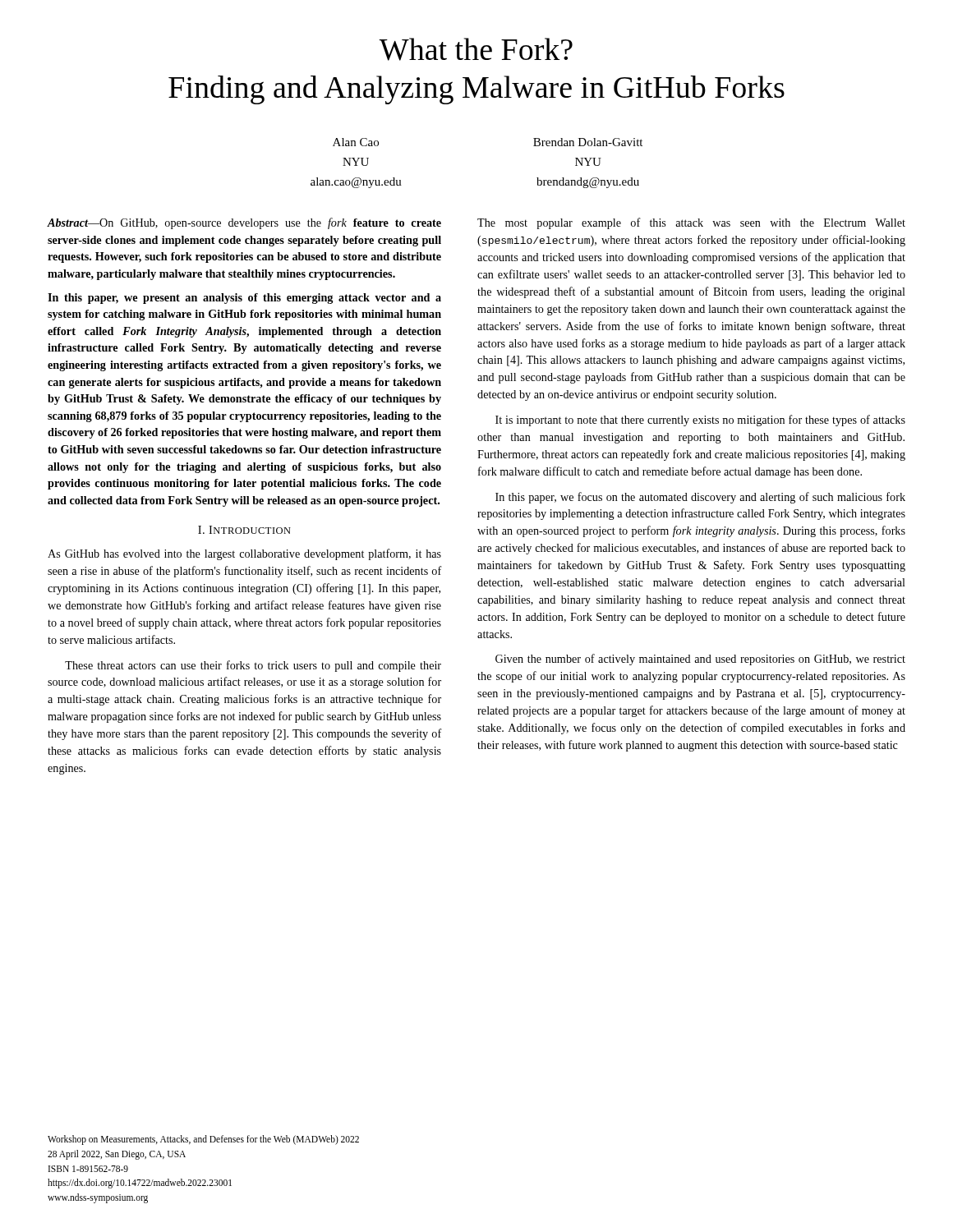Point to the block beginning "The most popular"

[x=691, y=484]
